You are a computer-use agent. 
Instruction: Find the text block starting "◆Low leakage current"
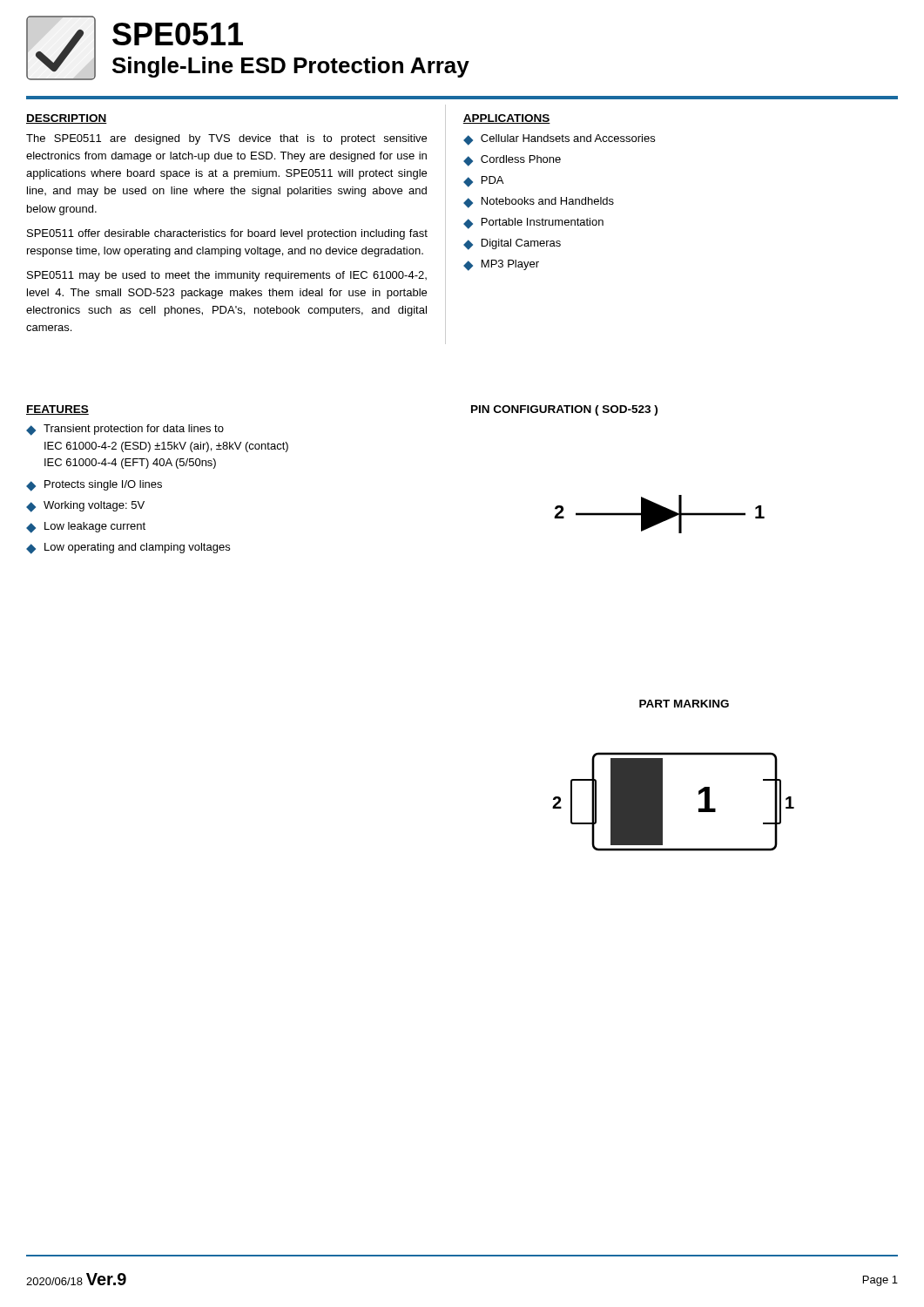(x=86, y=526)
